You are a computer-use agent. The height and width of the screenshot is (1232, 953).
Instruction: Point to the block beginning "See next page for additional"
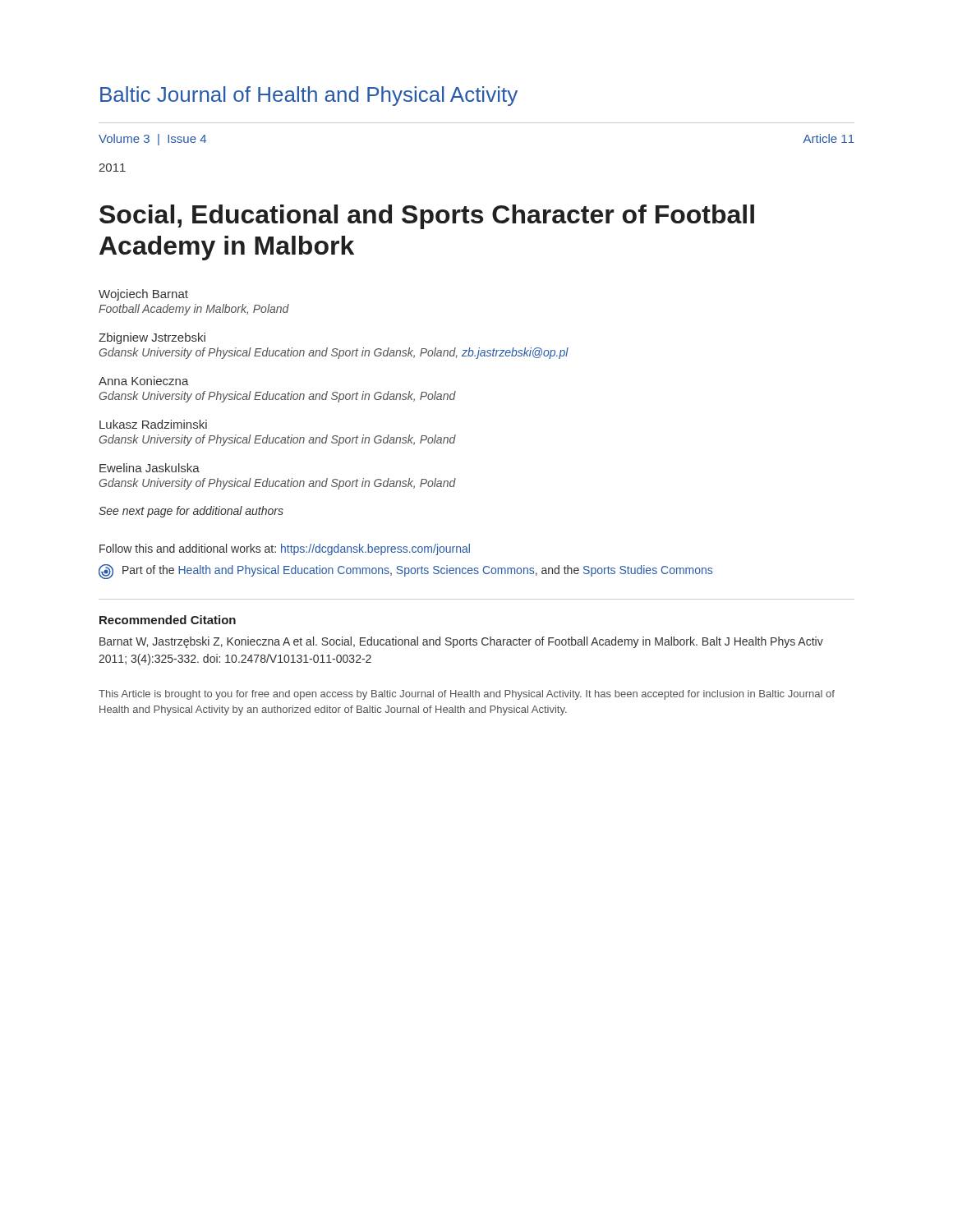(x=191, y=512)
